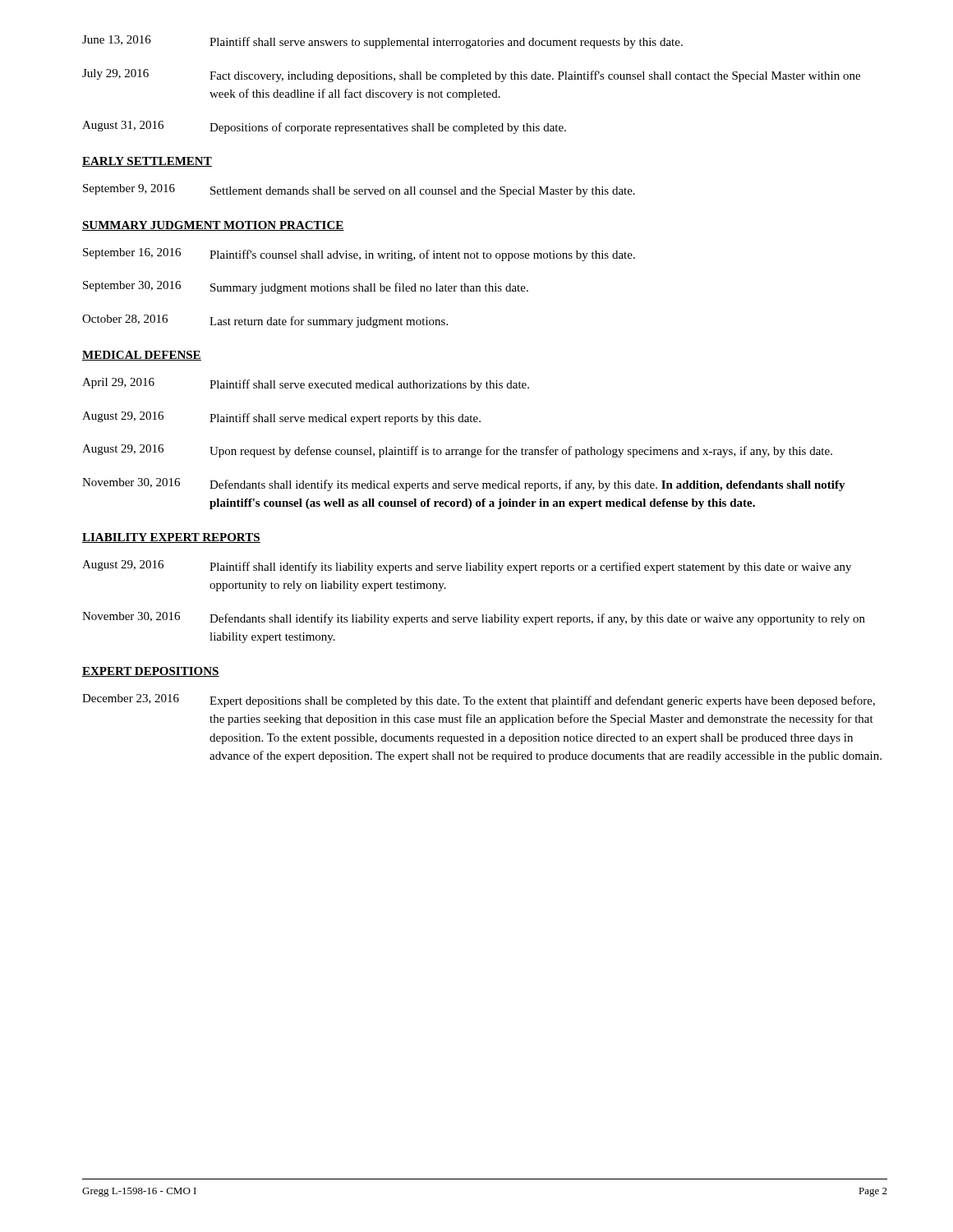
Task: Point to the block beginning "August 29, 2016 Upon request by defense"
Action: point(485,451)
